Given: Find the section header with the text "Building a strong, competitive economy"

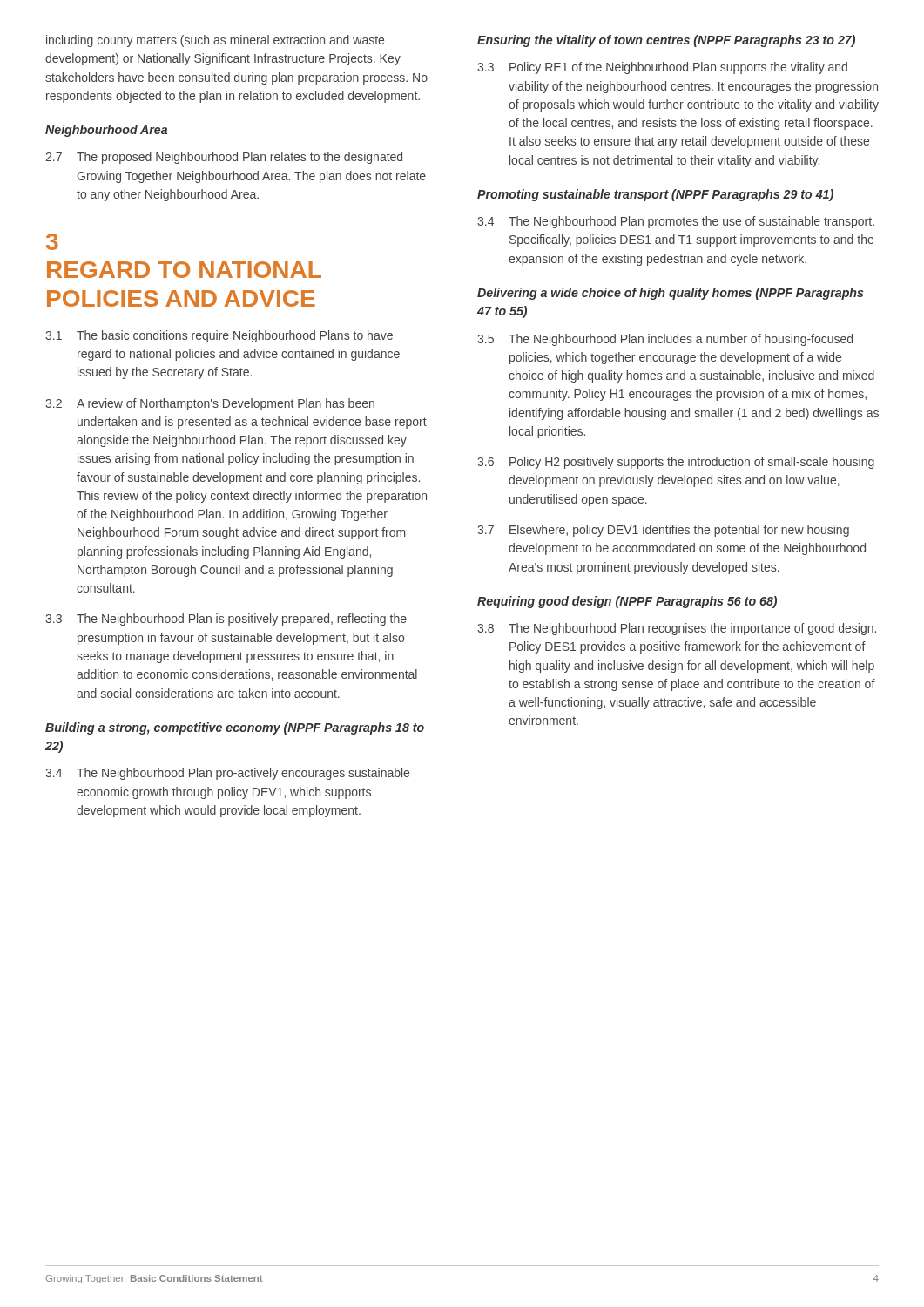Looking at the screenshot, I should point(235,737).
